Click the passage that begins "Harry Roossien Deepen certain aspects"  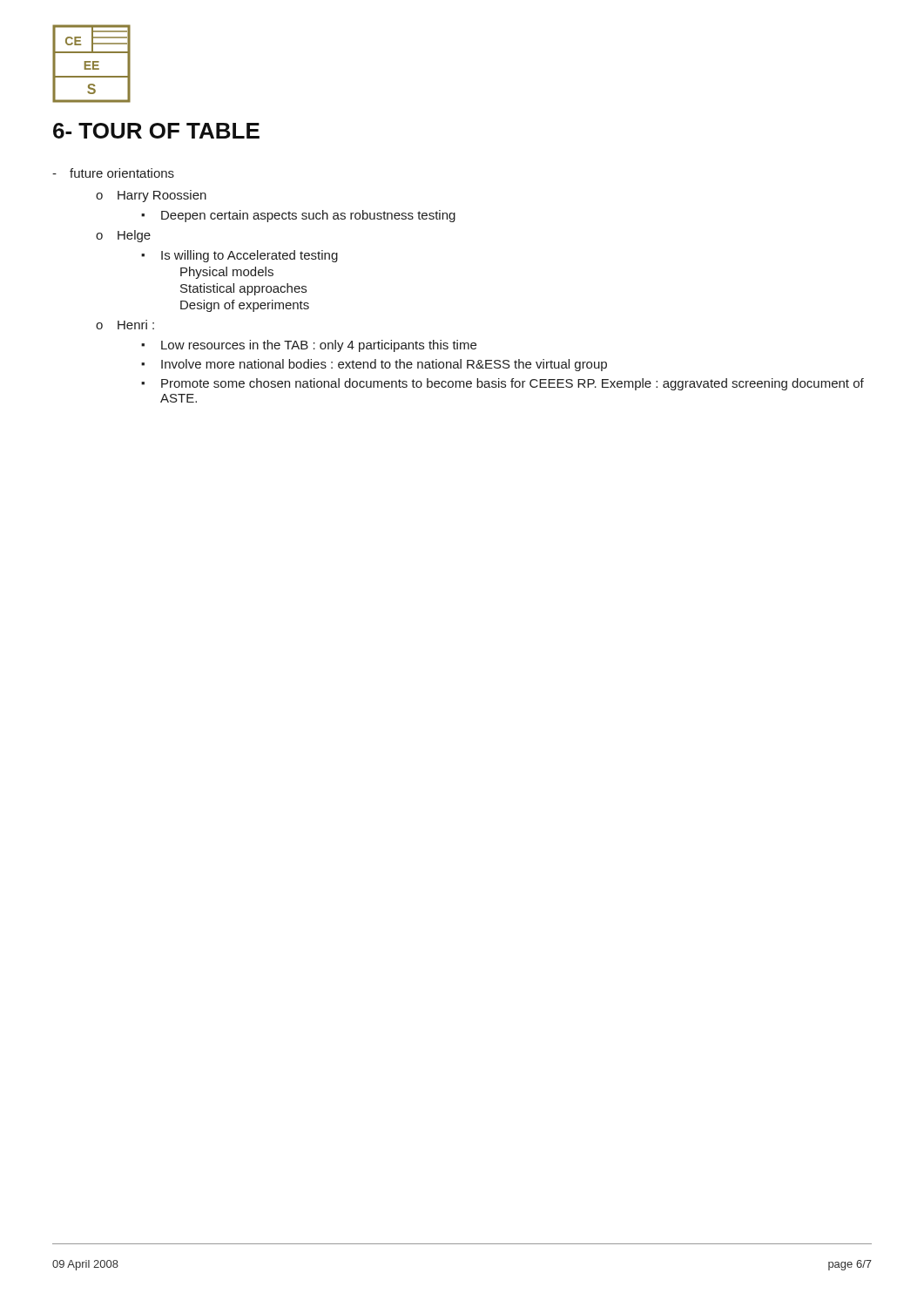pyautogui.click(x=162, y=196)
